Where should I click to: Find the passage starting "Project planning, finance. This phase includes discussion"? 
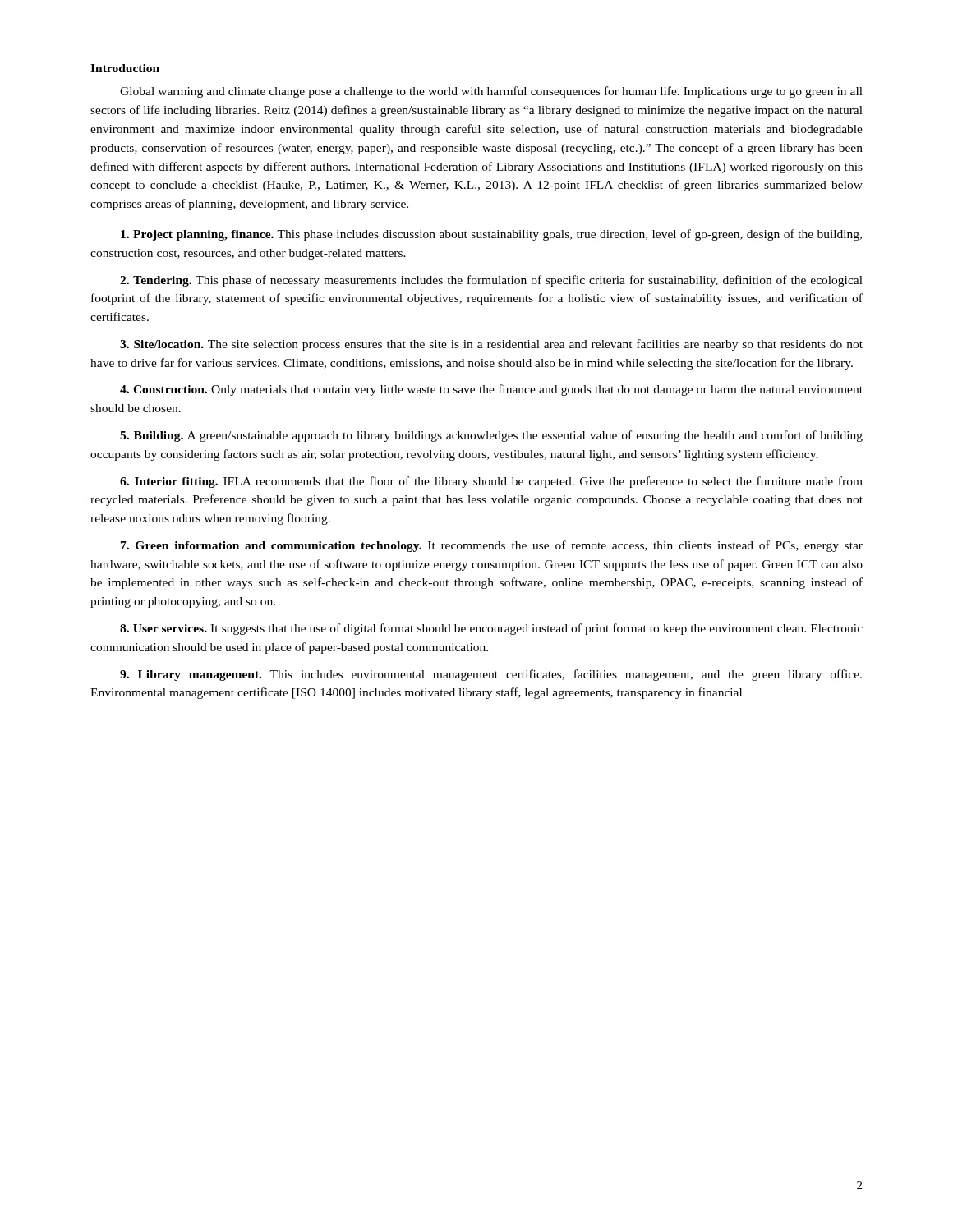(476, 243)
